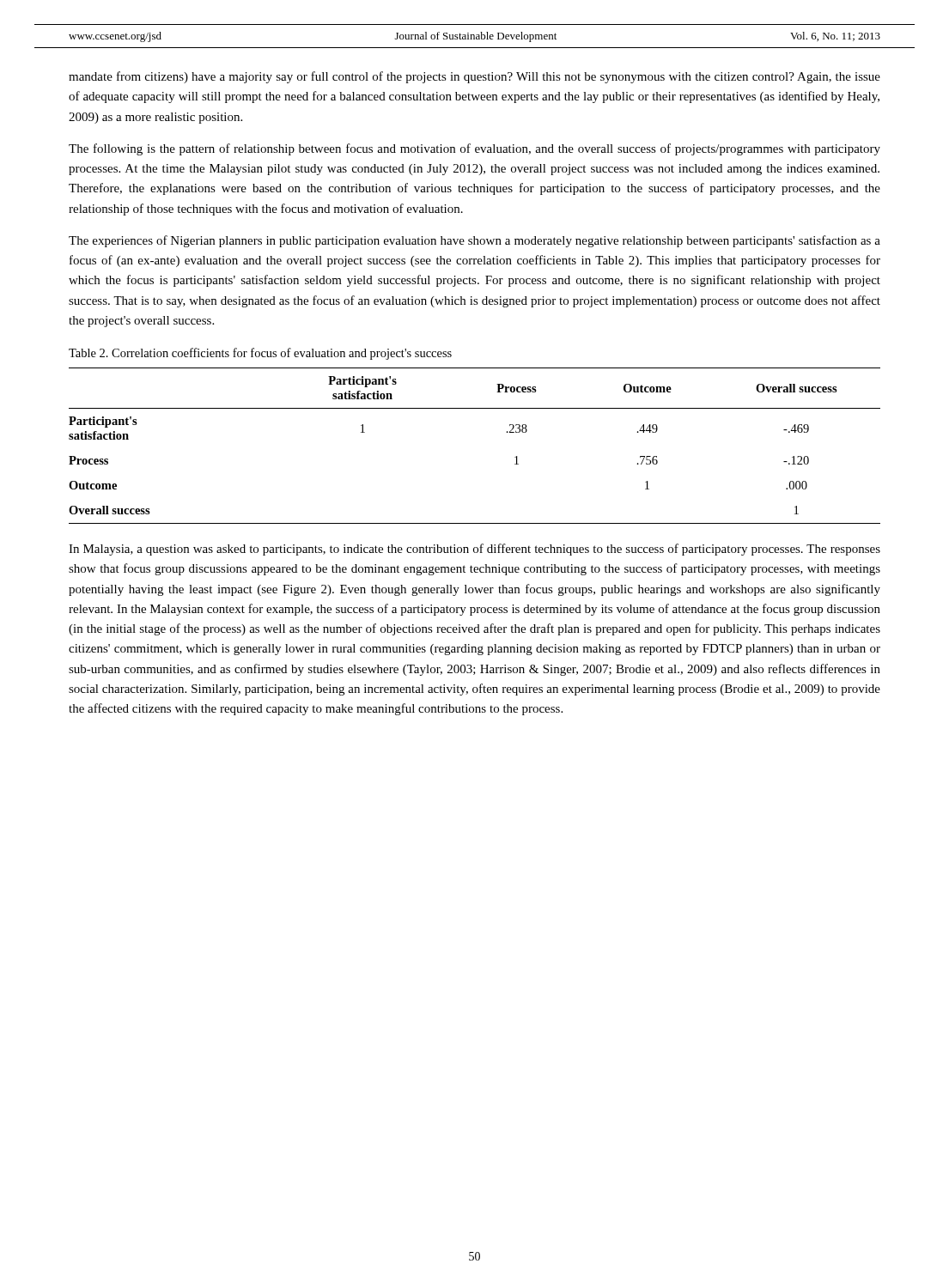The height and width of the screenshot is (1288, 949).
Task: Locate the table
Action: coord(474,446)
